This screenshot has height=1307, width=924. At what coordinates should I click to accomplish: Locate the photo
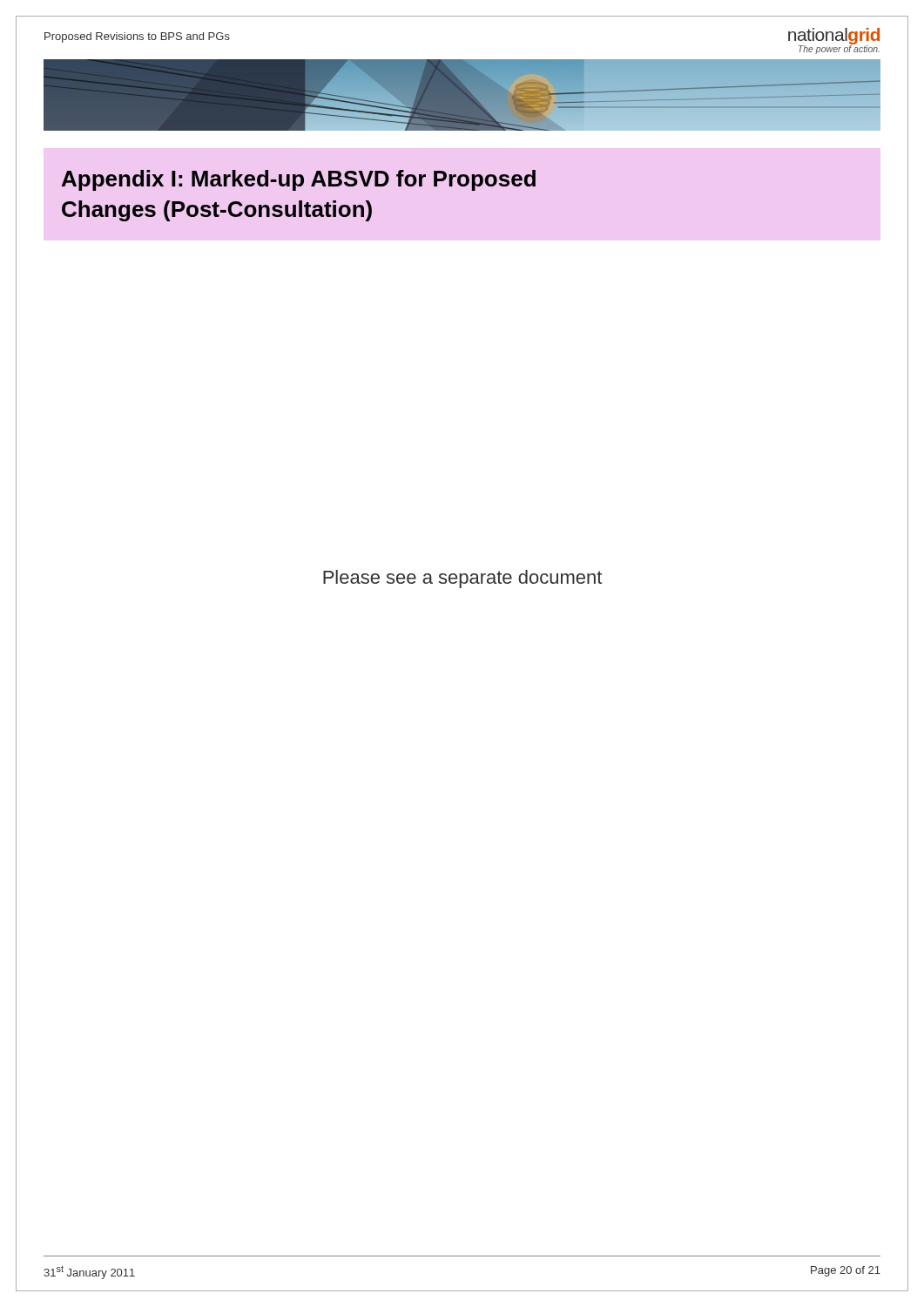462,95
